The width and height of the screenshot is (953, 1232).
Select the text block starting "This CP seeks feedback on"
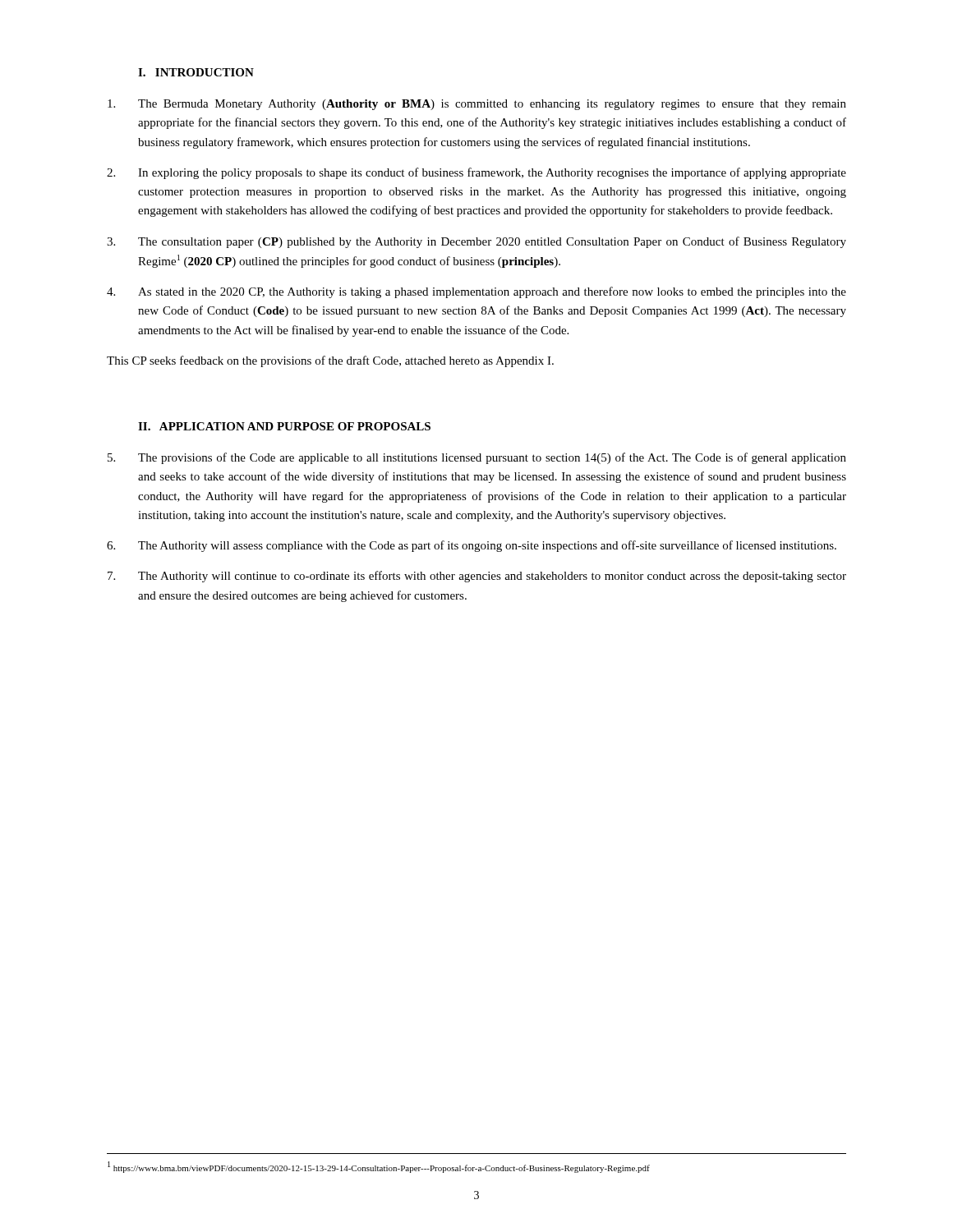coord(331,360)
